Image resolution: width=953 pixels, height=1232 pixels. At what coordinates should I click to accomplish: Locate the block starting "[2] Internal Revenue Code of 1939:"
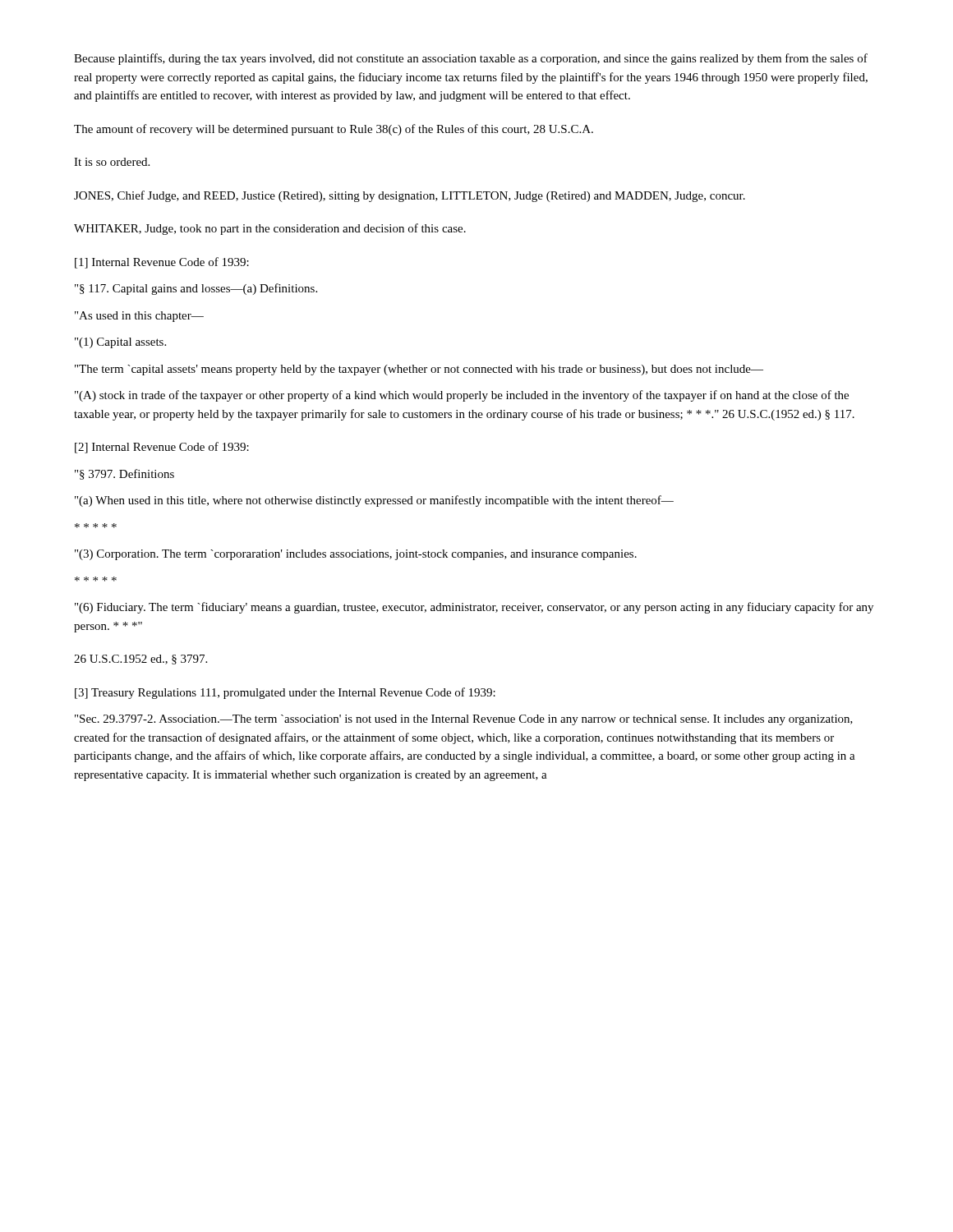162,447
